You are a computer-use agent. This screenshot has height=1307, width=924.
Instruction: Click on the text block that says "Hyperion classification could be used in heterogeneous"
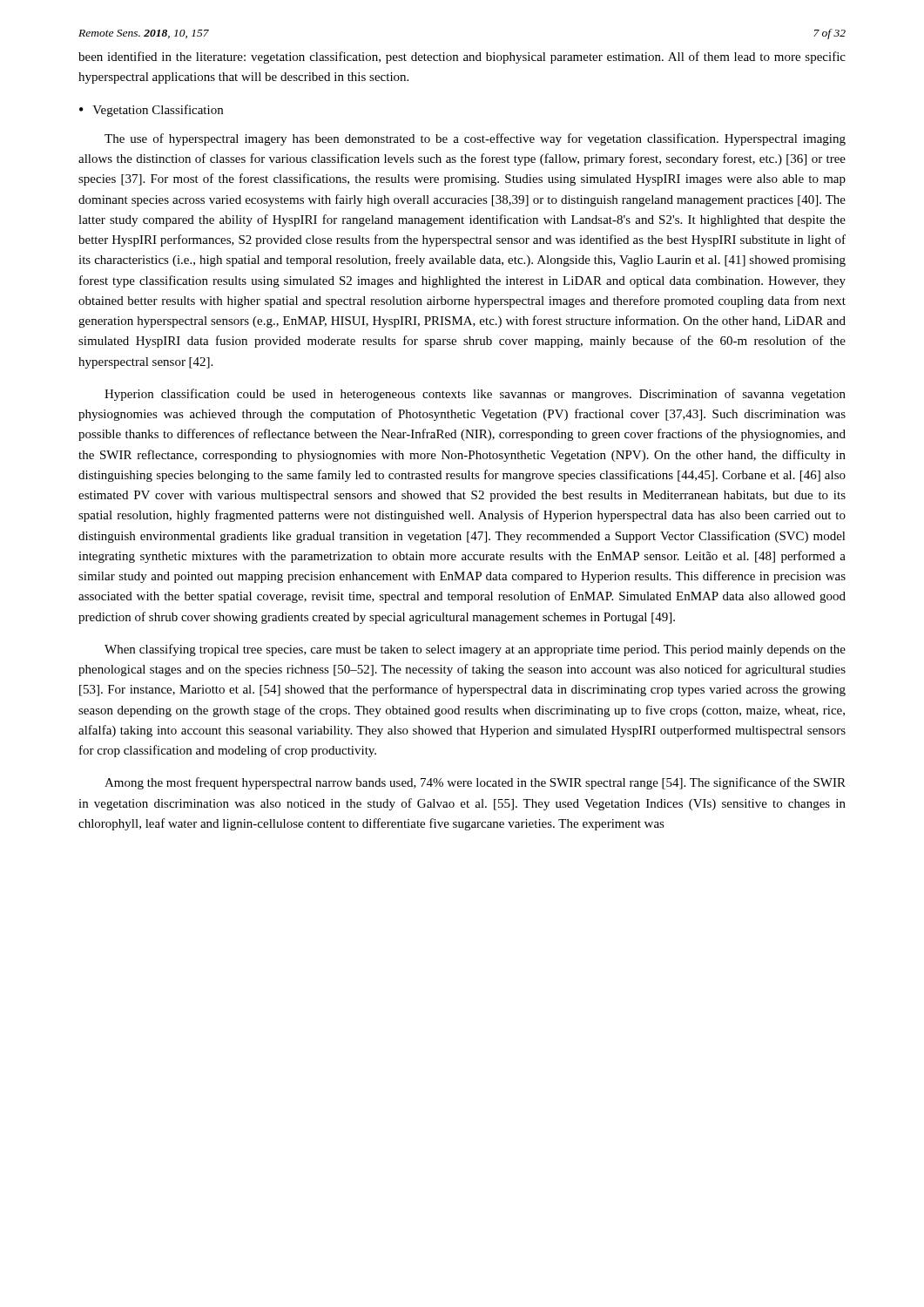click(x=462, y=505)
